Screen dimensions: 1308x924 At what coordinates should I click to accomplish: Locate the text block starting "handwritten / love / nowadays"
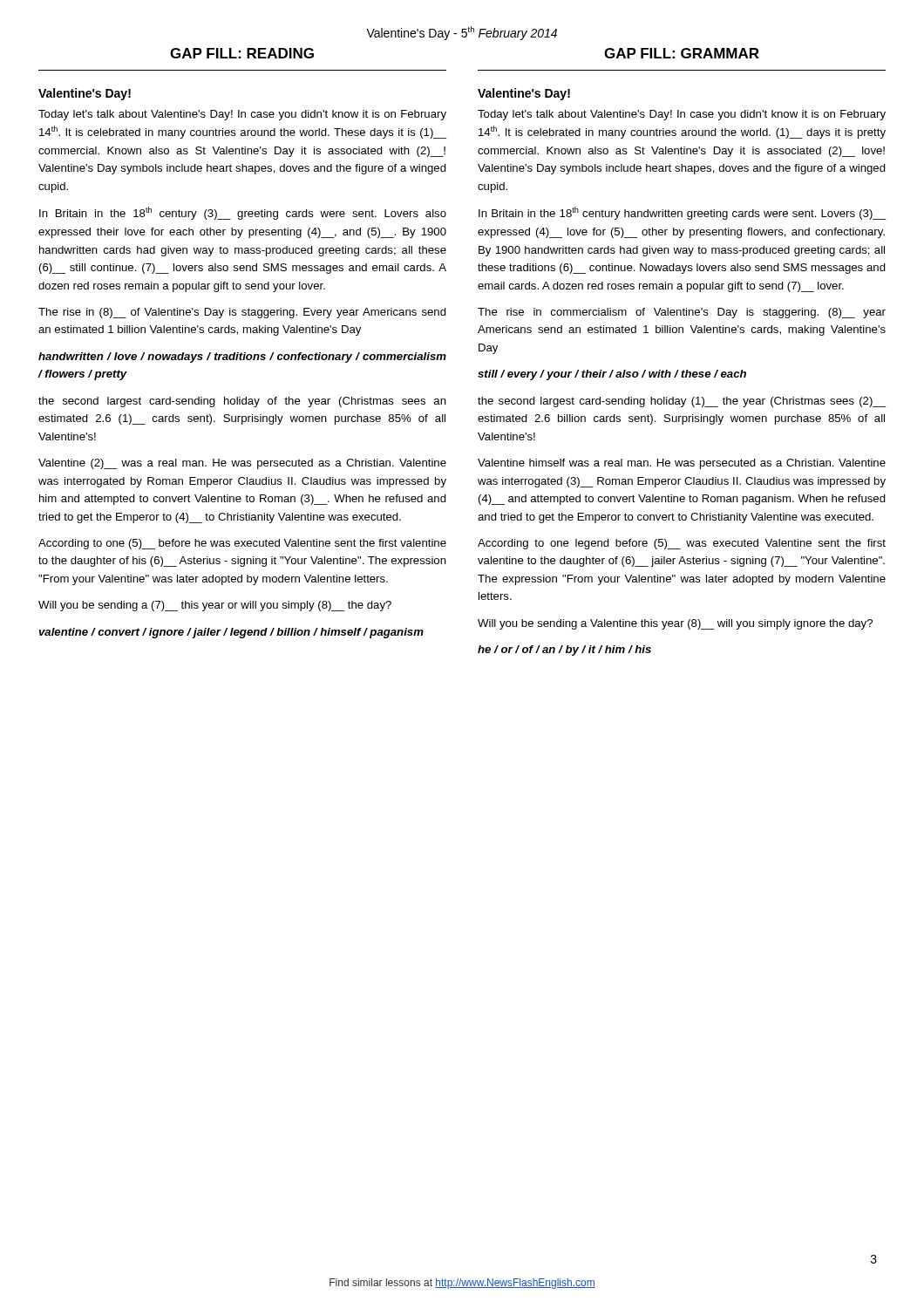pyautogui.click(x=242, y=365)
